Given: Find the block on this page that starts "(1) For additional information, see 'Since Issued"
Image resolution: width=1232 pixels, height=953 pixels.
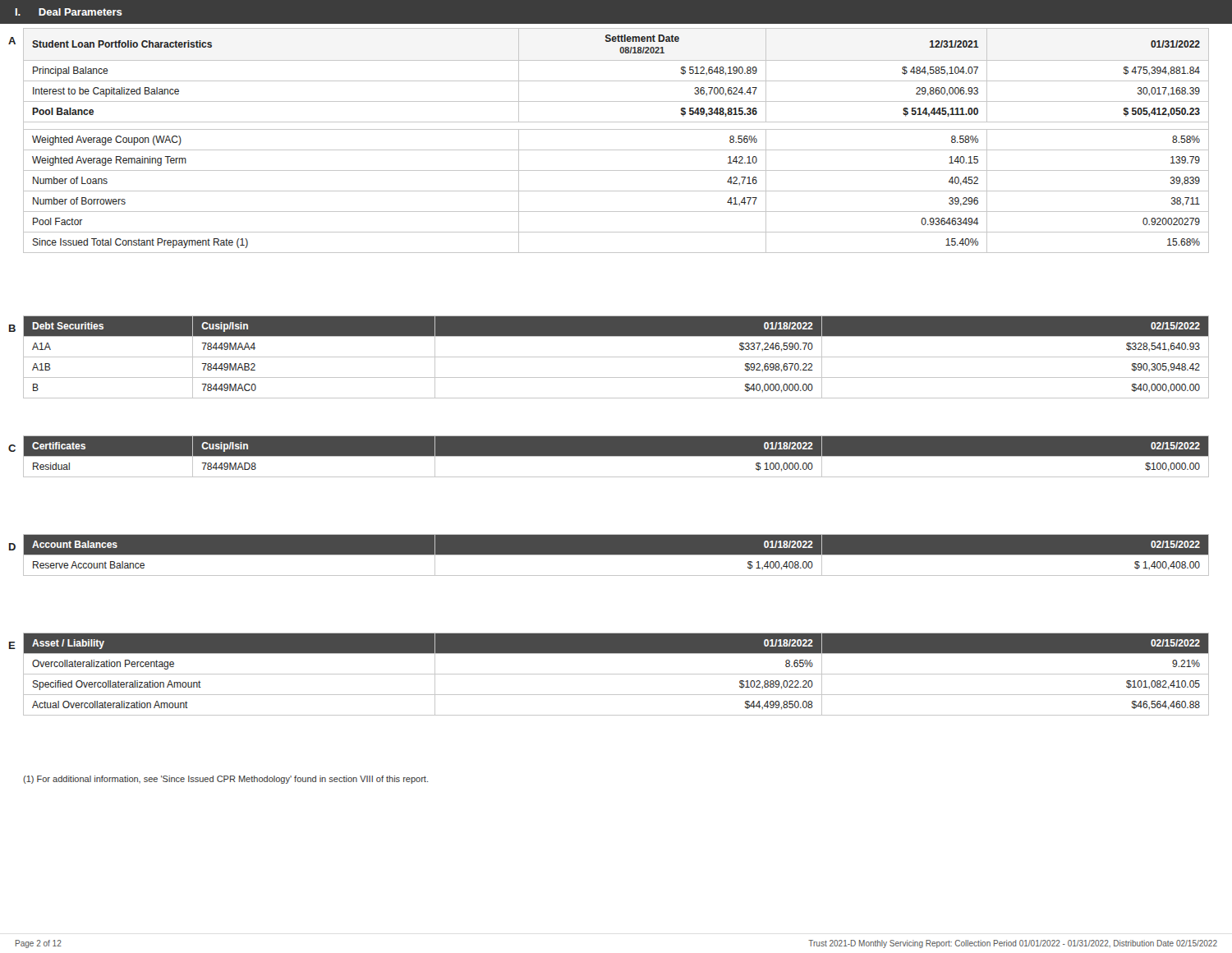Looking at the screenshot, I should 226,779.
